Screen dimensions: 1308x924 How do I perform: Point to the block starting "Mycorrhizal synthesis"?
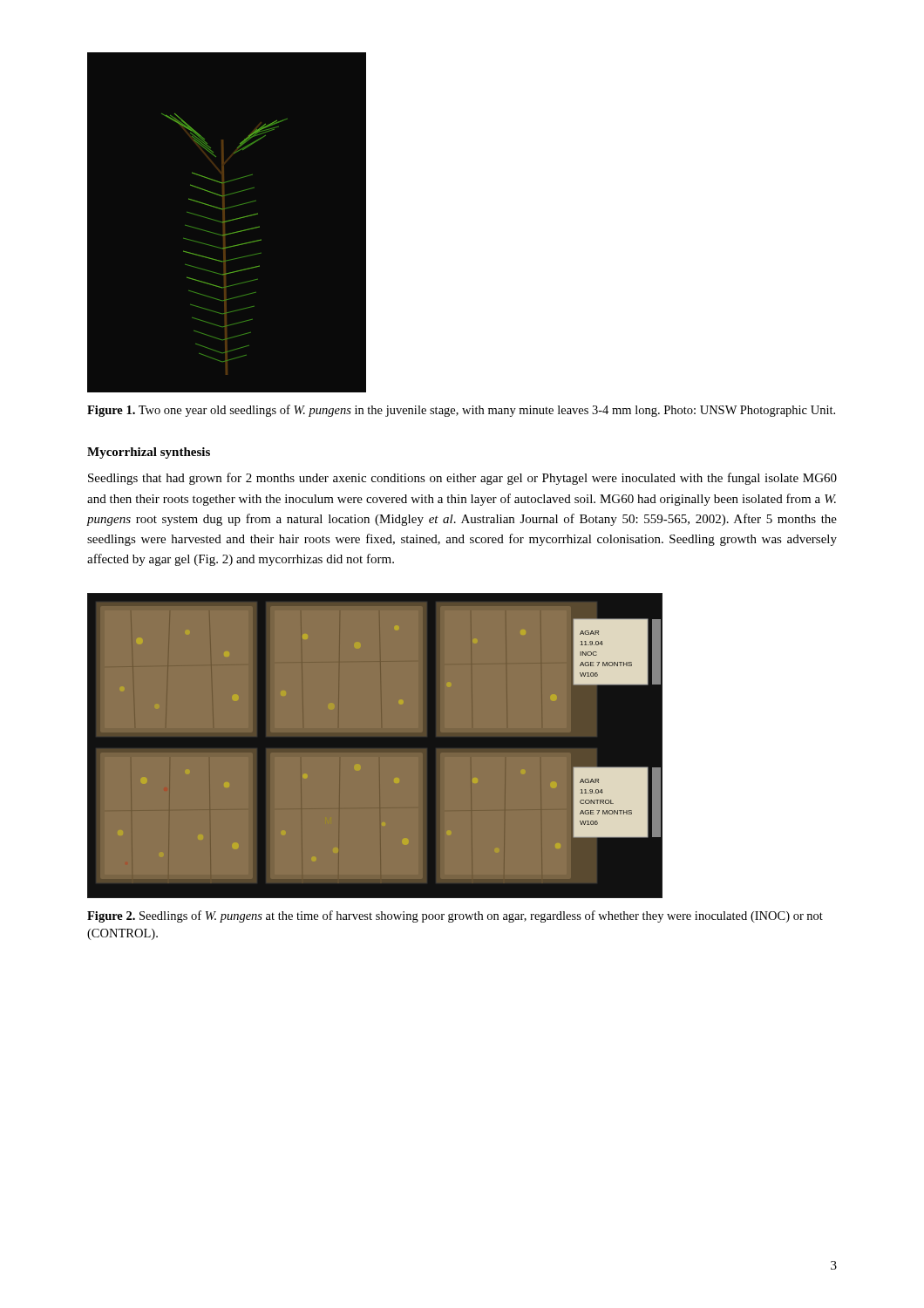point(149,452)
